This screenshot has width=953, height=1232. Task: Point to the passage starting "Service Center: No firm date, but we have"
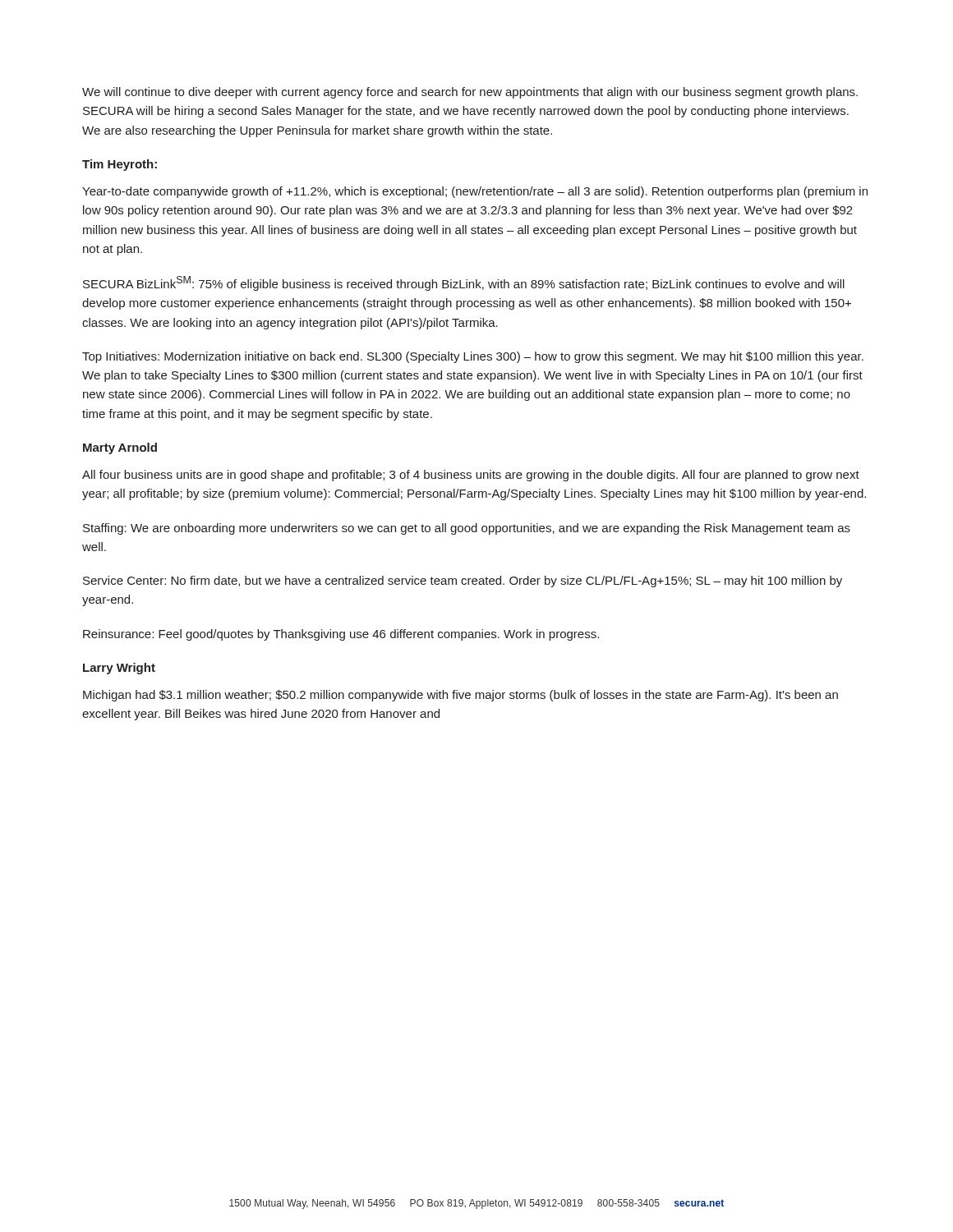[x=476, y=590]
